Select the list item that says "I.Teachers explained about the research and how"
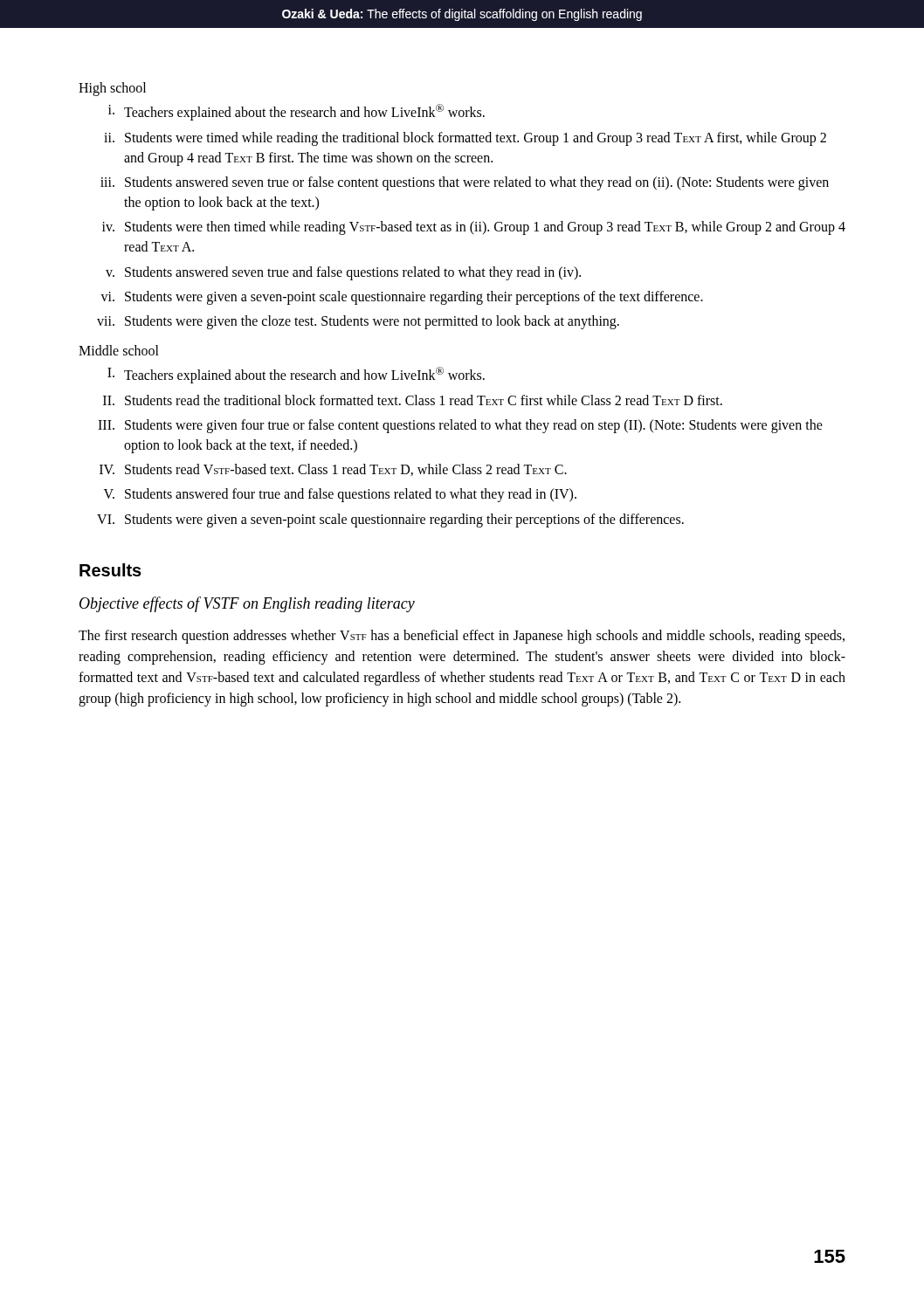 (282, 374)
